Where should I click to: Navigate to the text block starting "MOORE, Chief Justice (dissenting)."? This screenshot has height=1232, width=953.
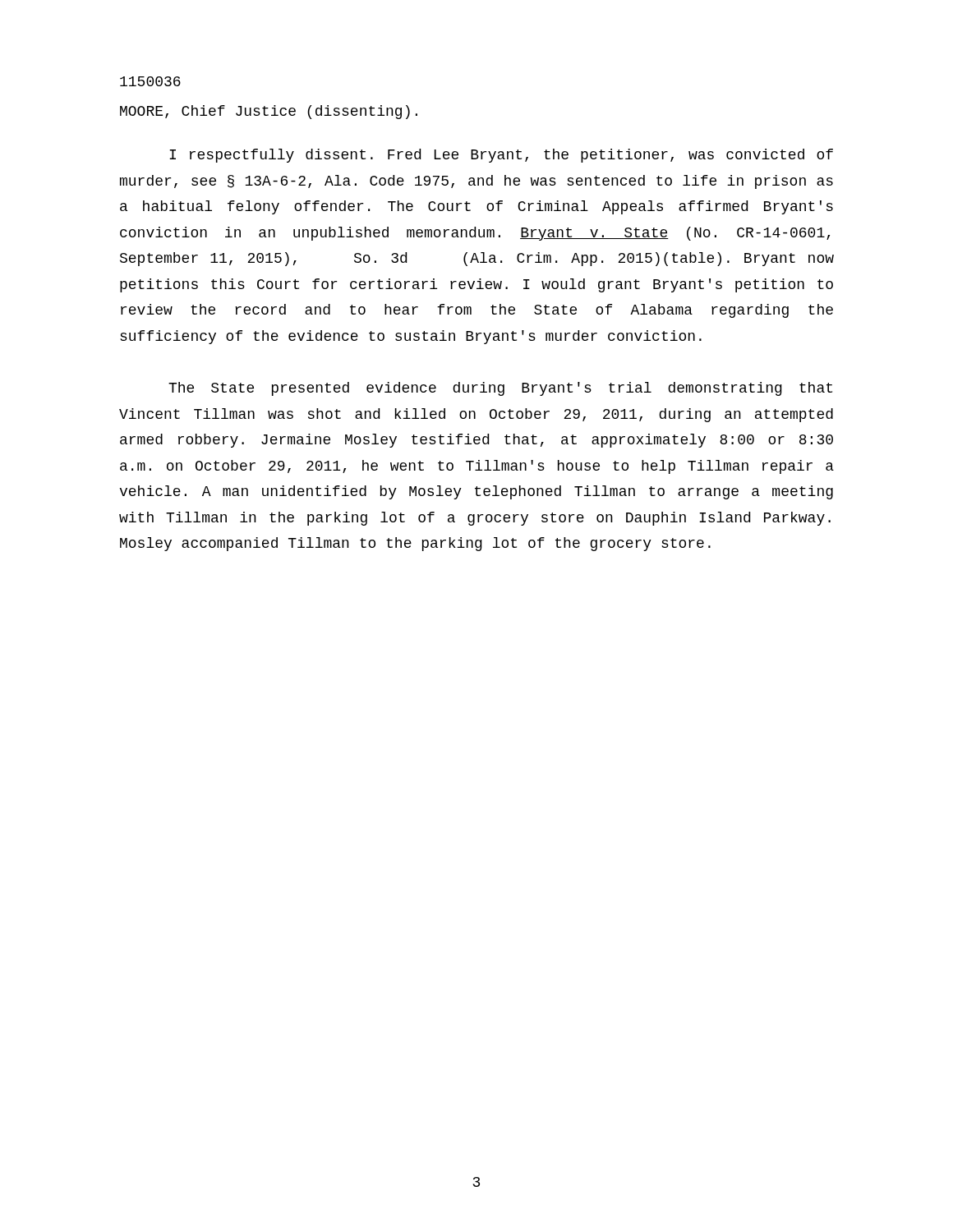click(x=270, y=112)
